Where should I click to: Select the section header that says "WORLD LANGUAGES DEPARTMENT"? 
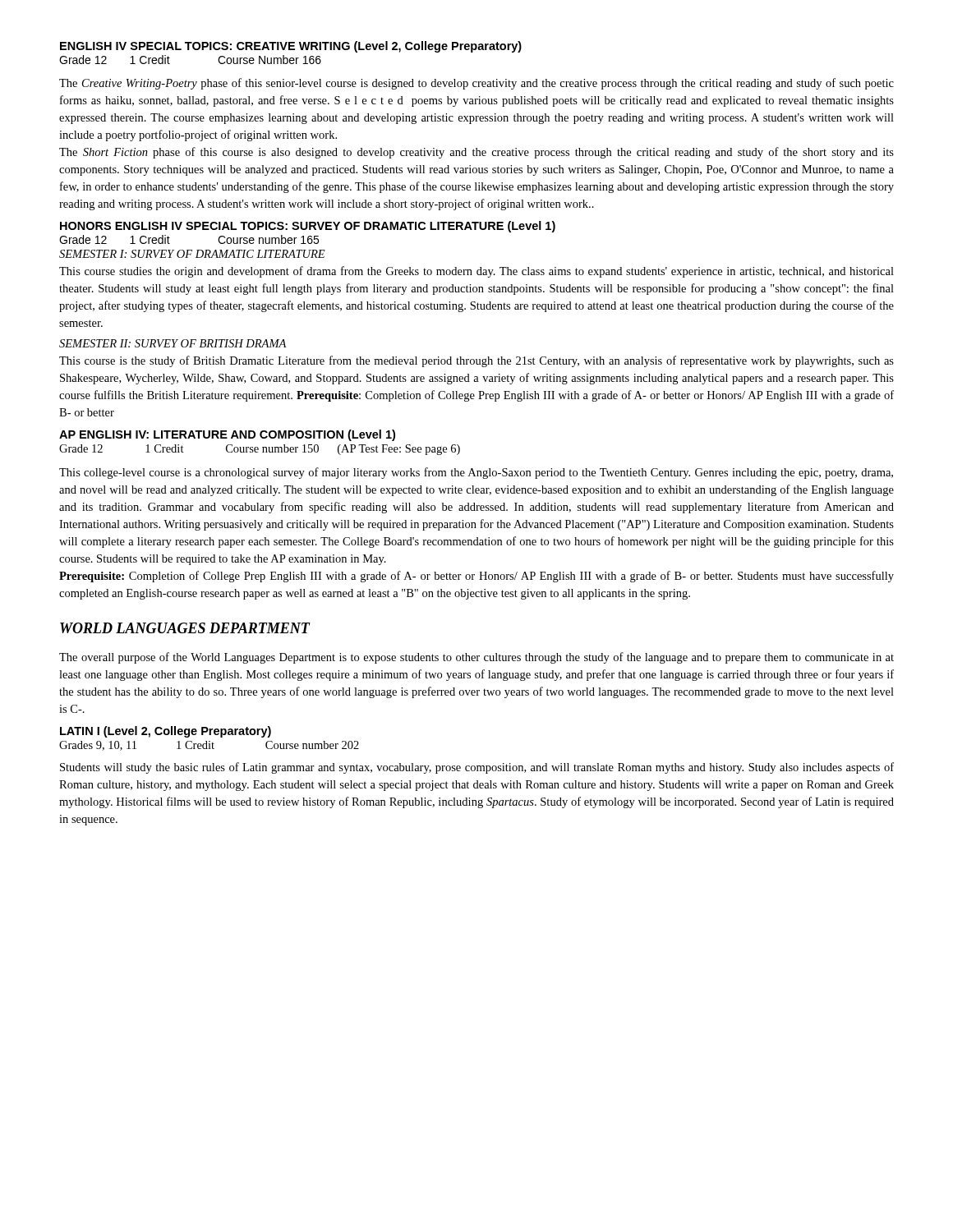point(184,629)
